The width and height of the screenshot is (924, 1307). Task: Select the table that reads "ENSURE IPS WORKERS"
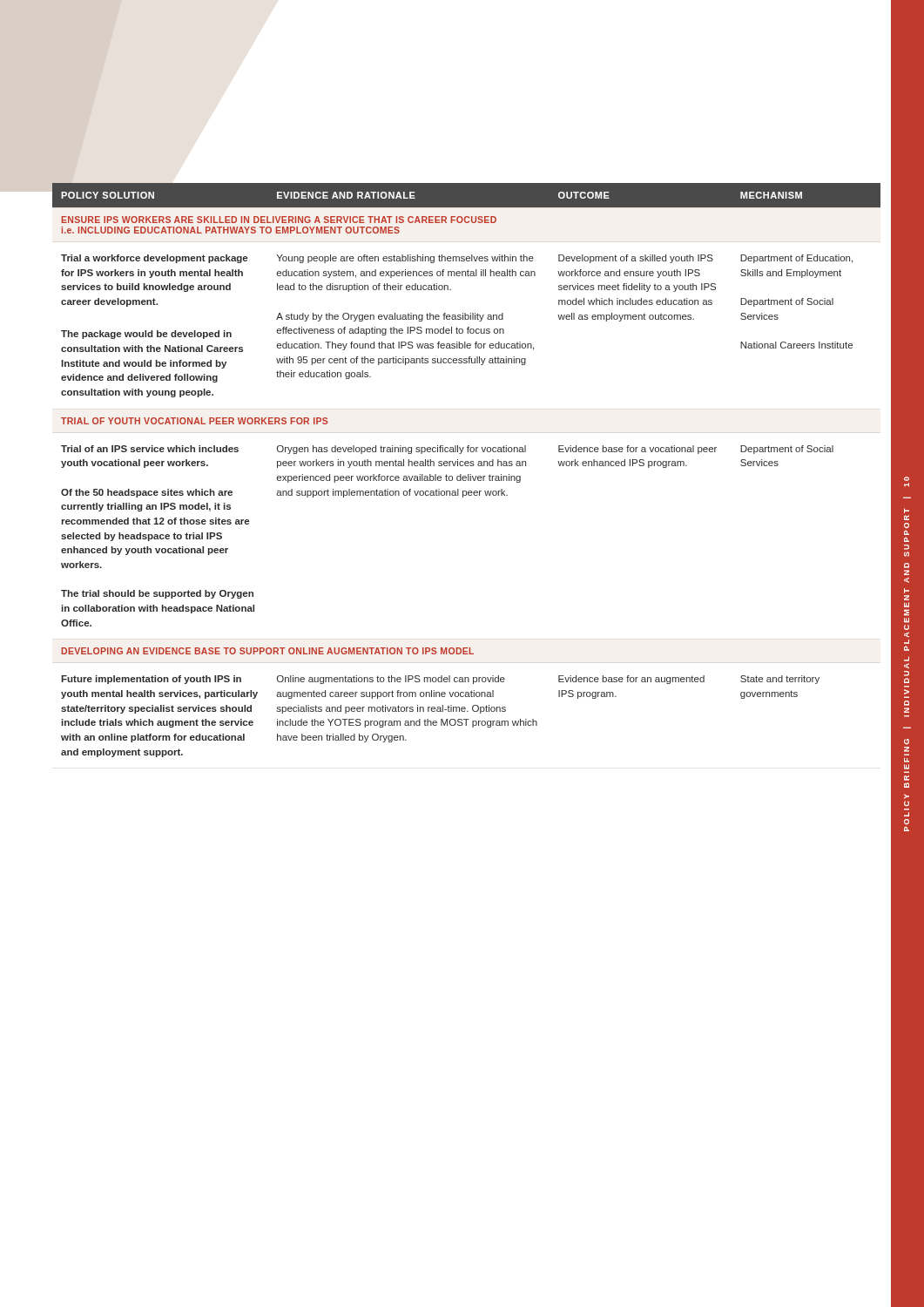(466, 476)
